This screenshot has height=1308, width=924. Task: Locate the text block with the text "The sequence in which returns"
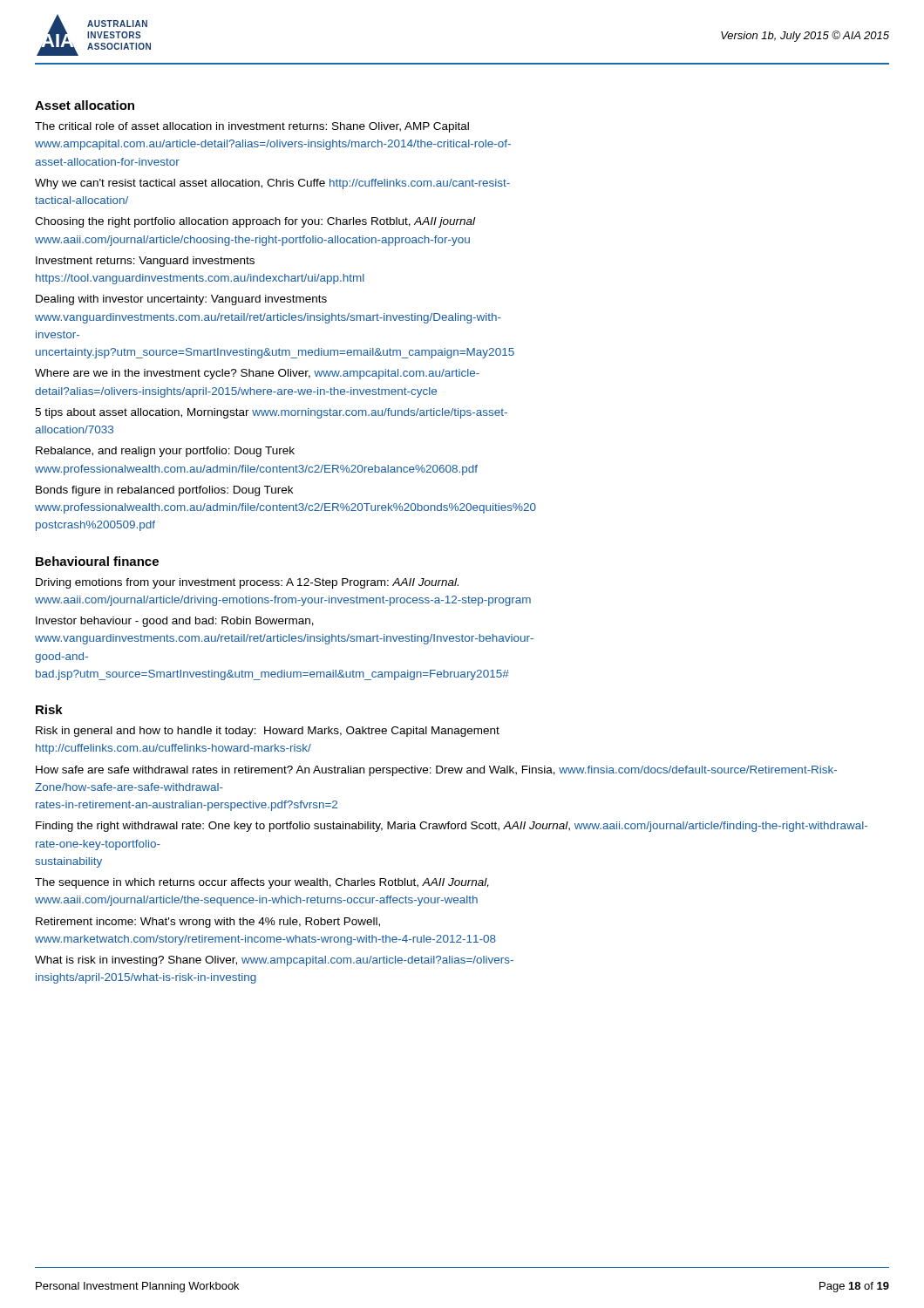[262, 891]
